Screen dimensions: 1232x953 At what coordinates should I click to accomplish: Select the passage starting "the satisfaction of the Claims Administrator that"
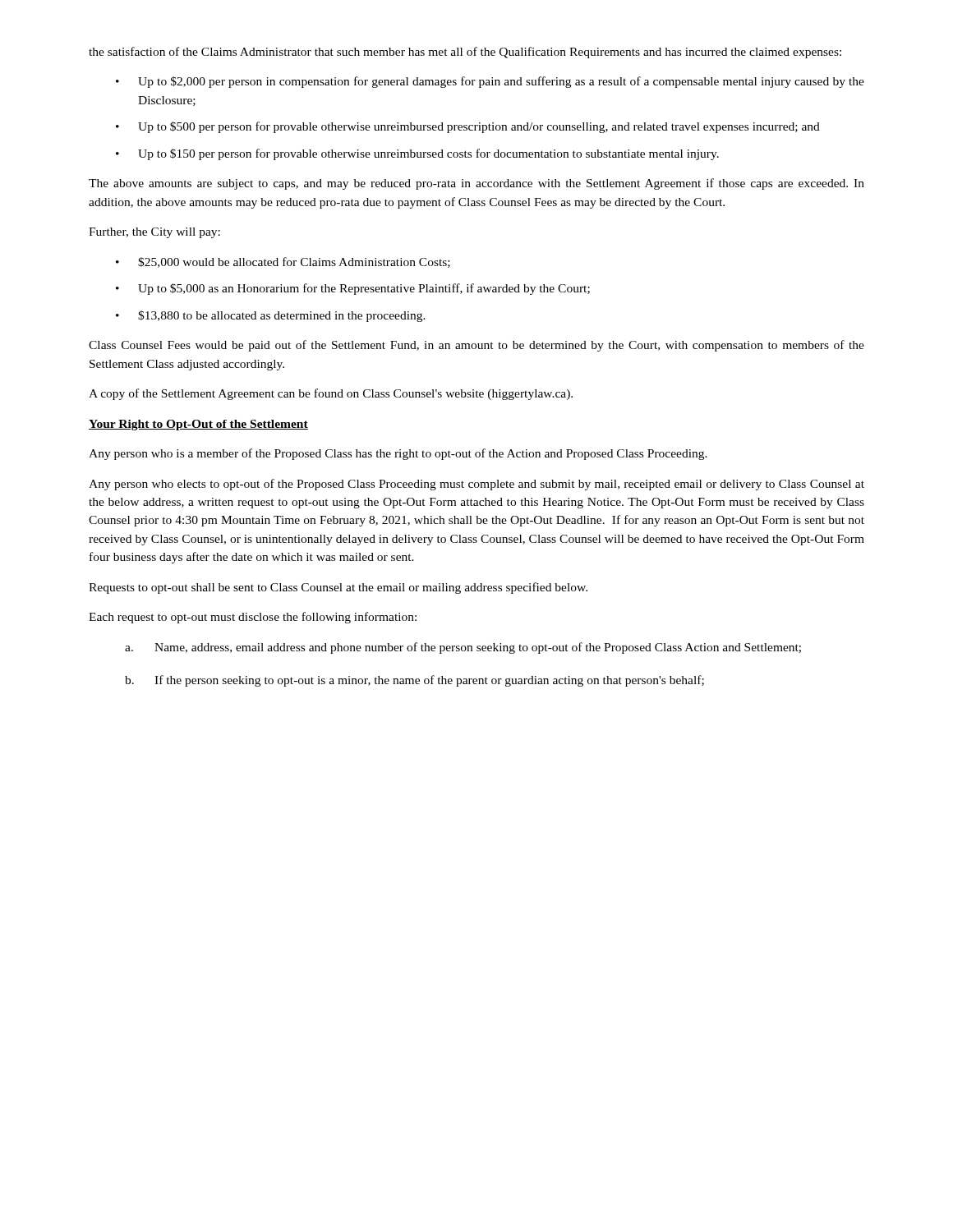click(x=465, y=51)
